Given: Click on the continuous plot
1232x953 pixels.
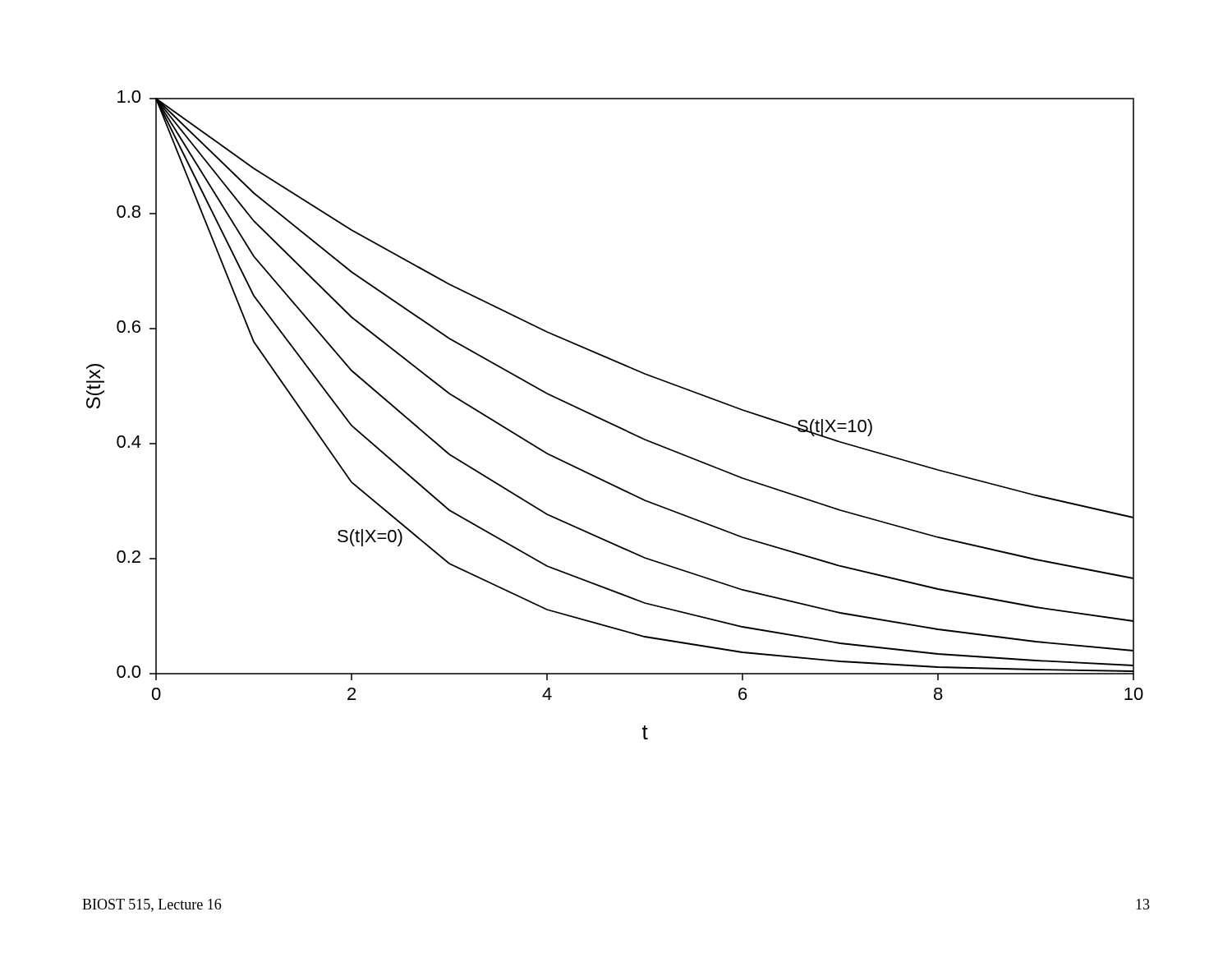Looking at the screenshot, I should (x=616, y=431).
